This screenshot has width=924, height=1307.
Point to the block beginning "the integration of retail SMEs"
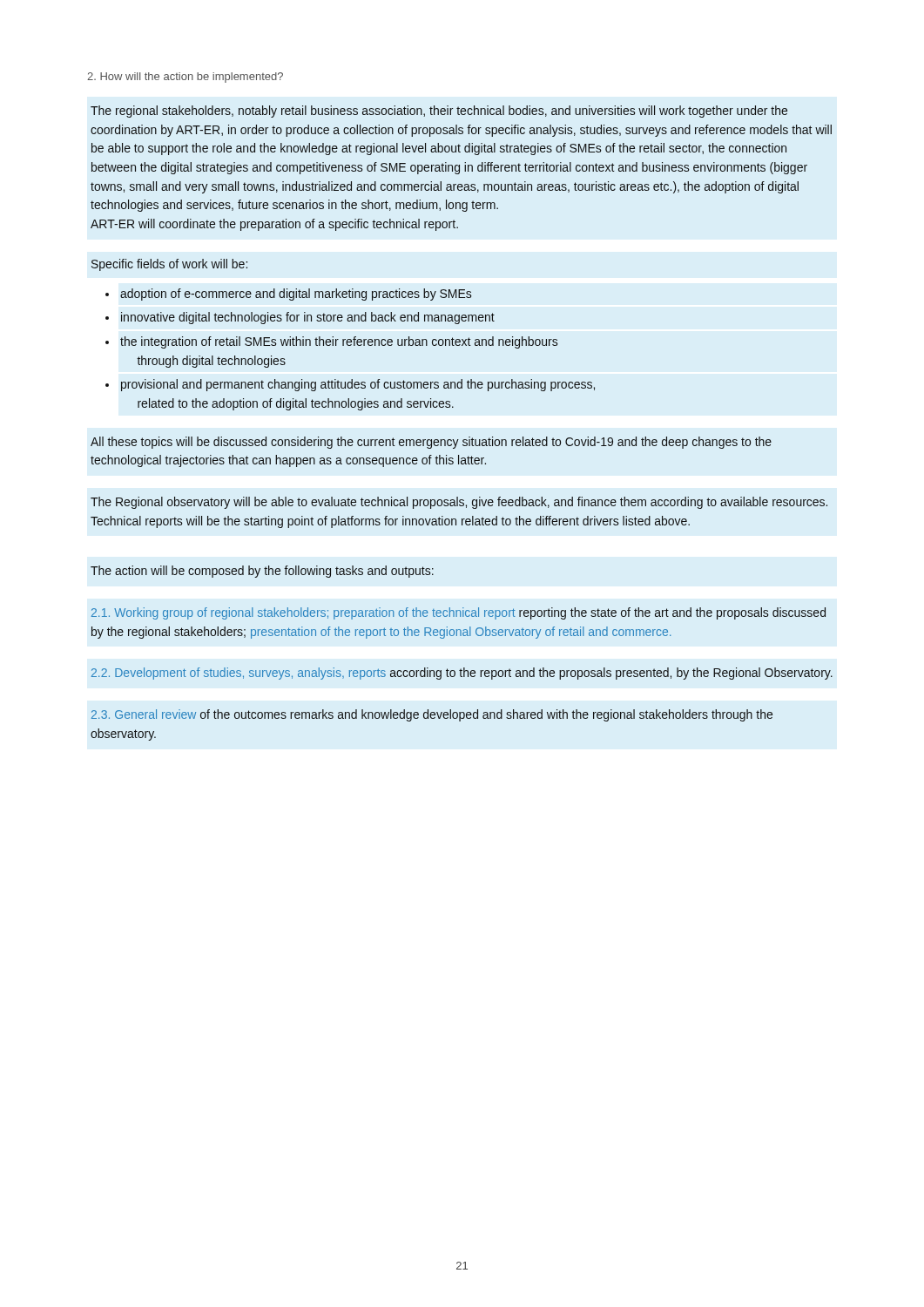tap(339, 351)
